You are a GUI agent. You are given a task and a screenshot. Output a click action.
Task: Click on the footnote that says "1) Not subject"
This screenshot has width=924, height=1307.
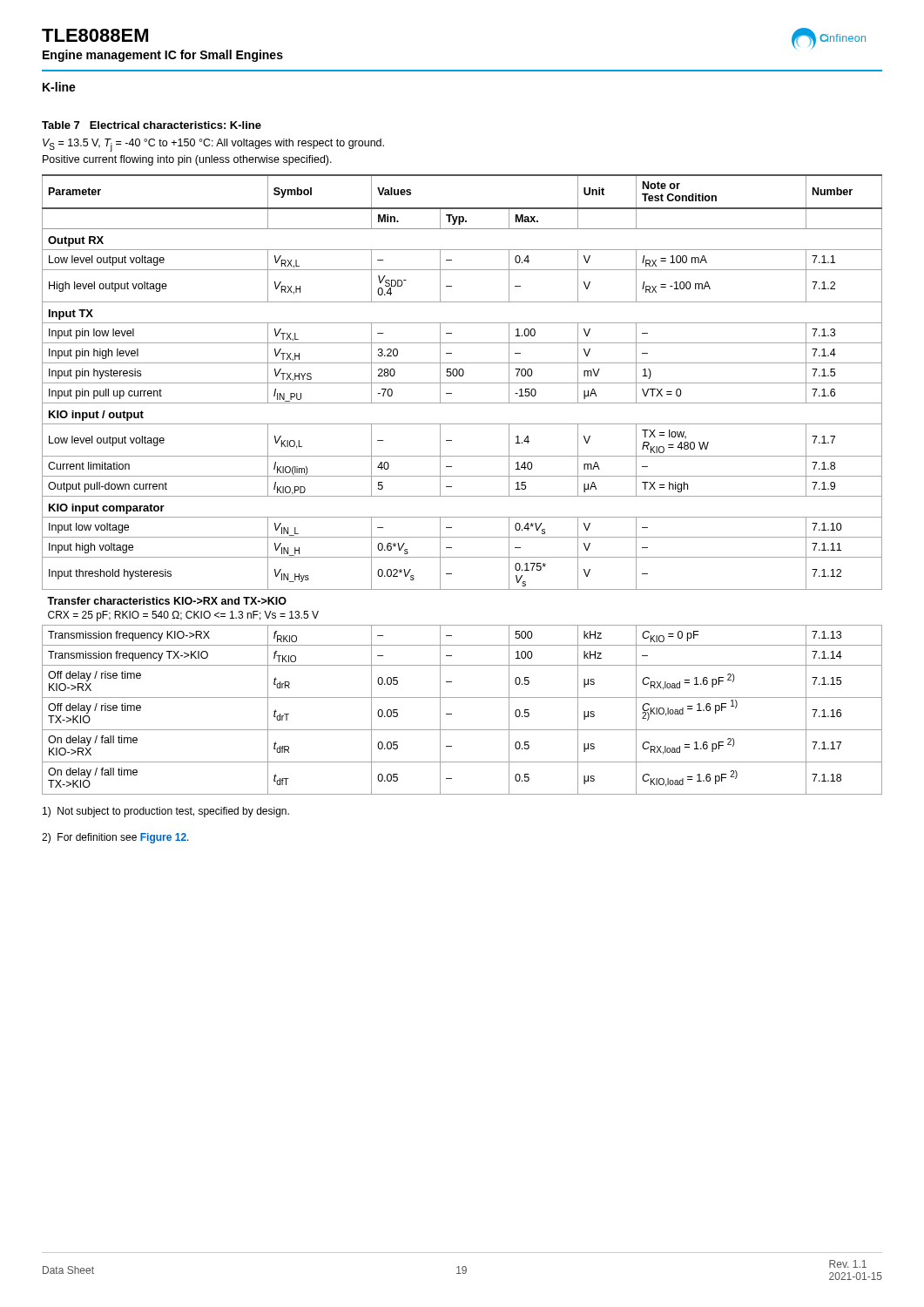point(166,812)
